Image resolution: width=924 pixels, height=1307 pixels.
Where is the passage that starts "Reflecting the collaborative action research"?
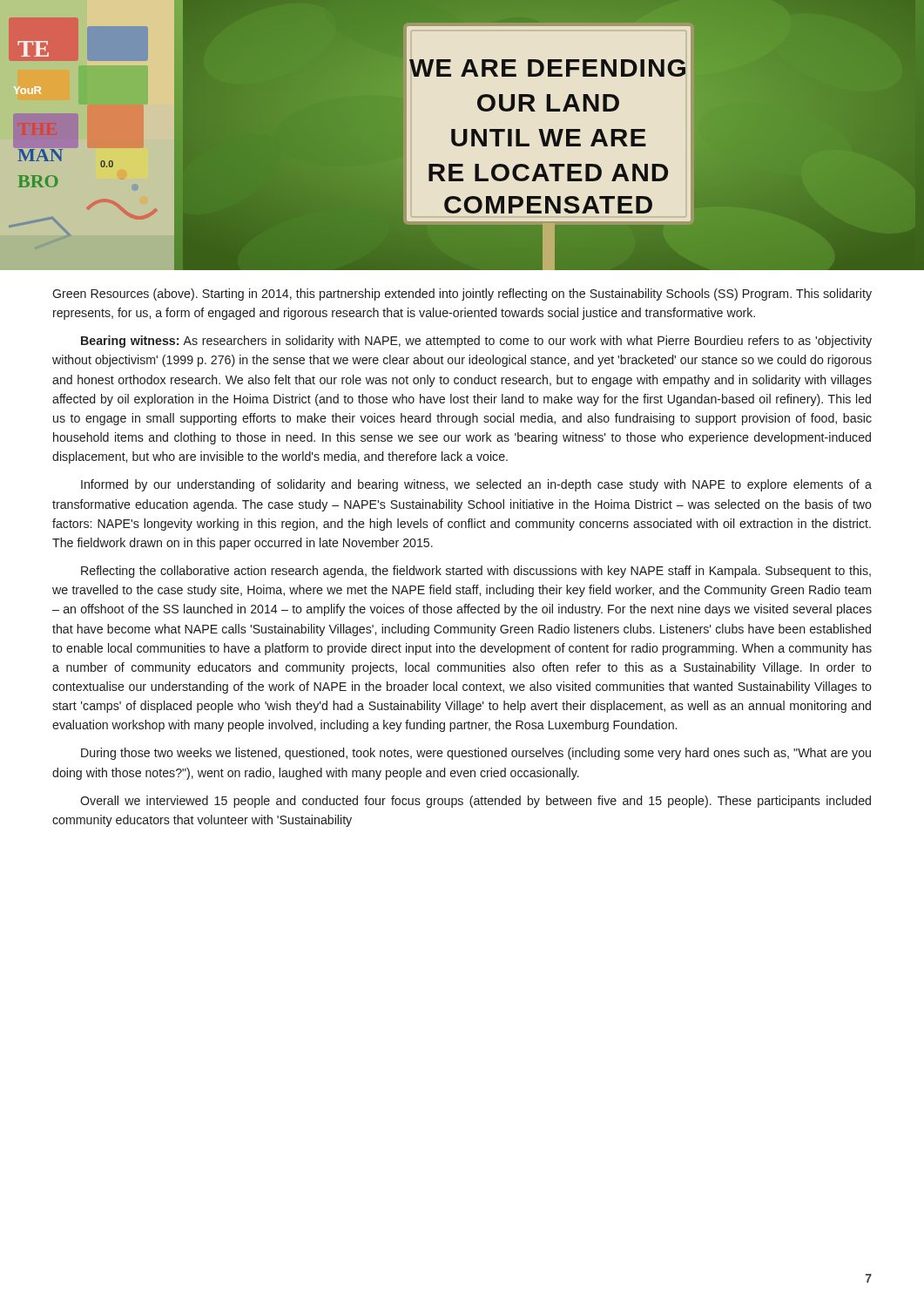(x=462, y=648)
